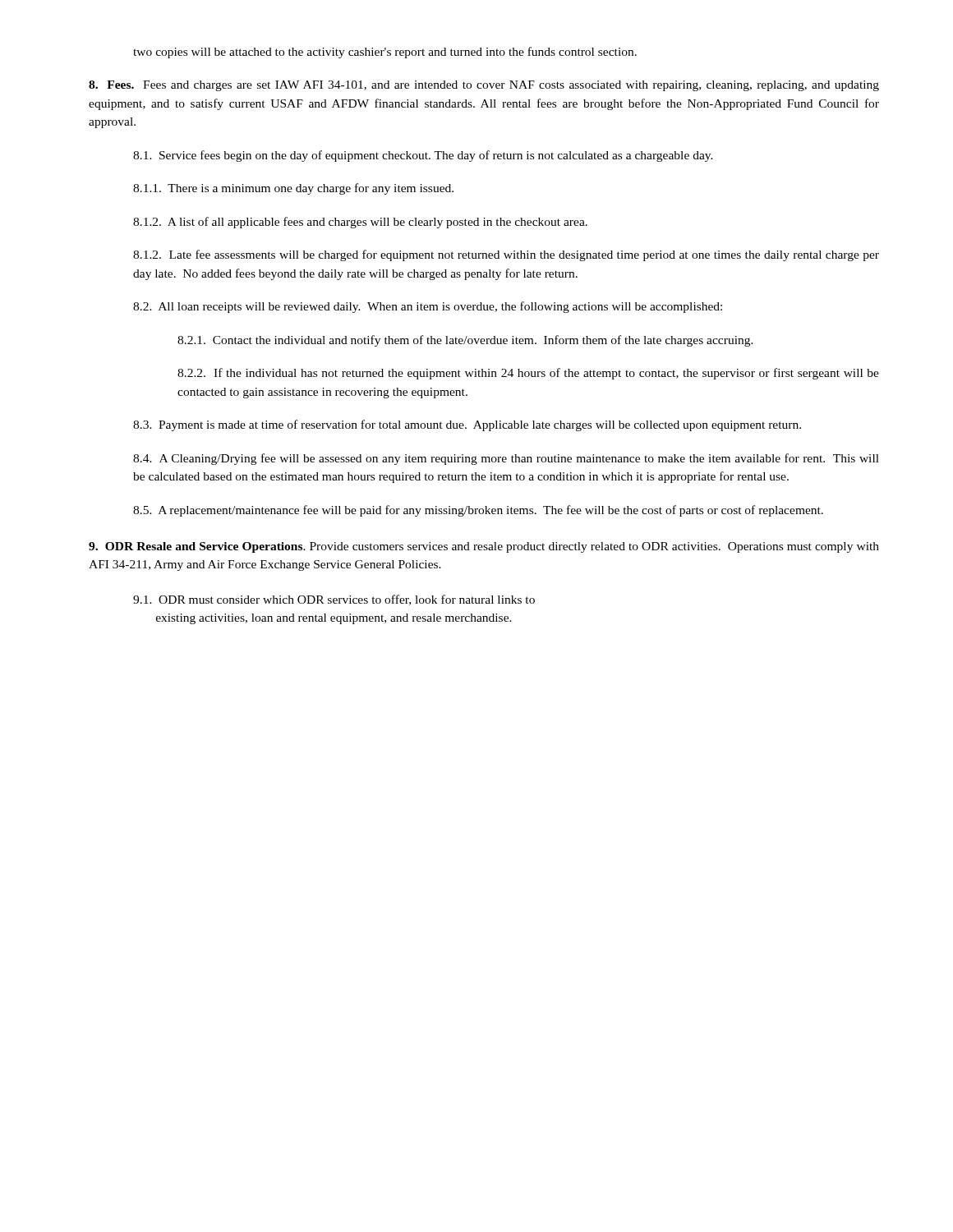
Task: Find the block on this page that starts "8.5. A replacement/maintenance fee will be paid"
Action: coord(506,510)
